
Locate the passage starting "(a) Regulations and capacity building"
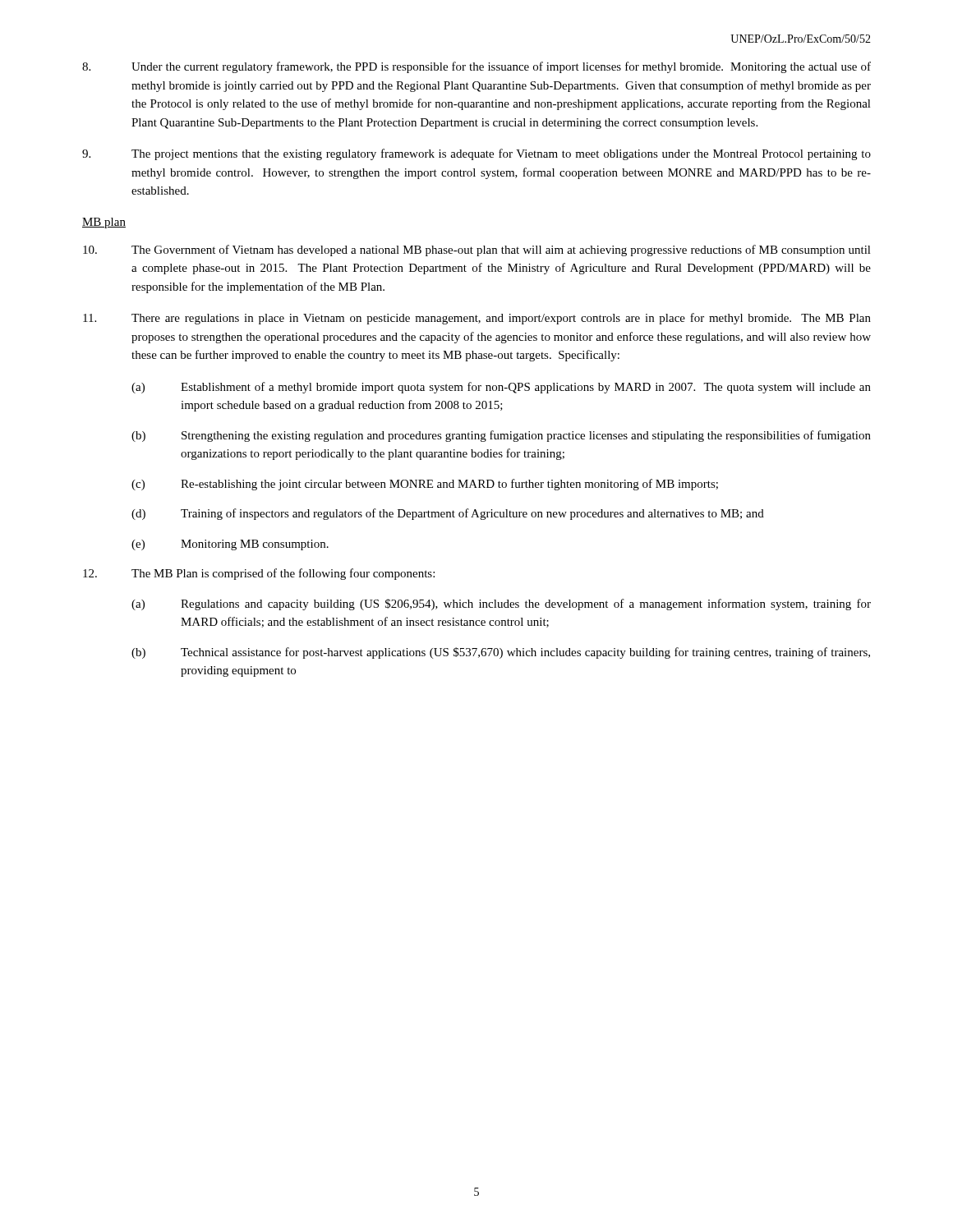(501, 613)
